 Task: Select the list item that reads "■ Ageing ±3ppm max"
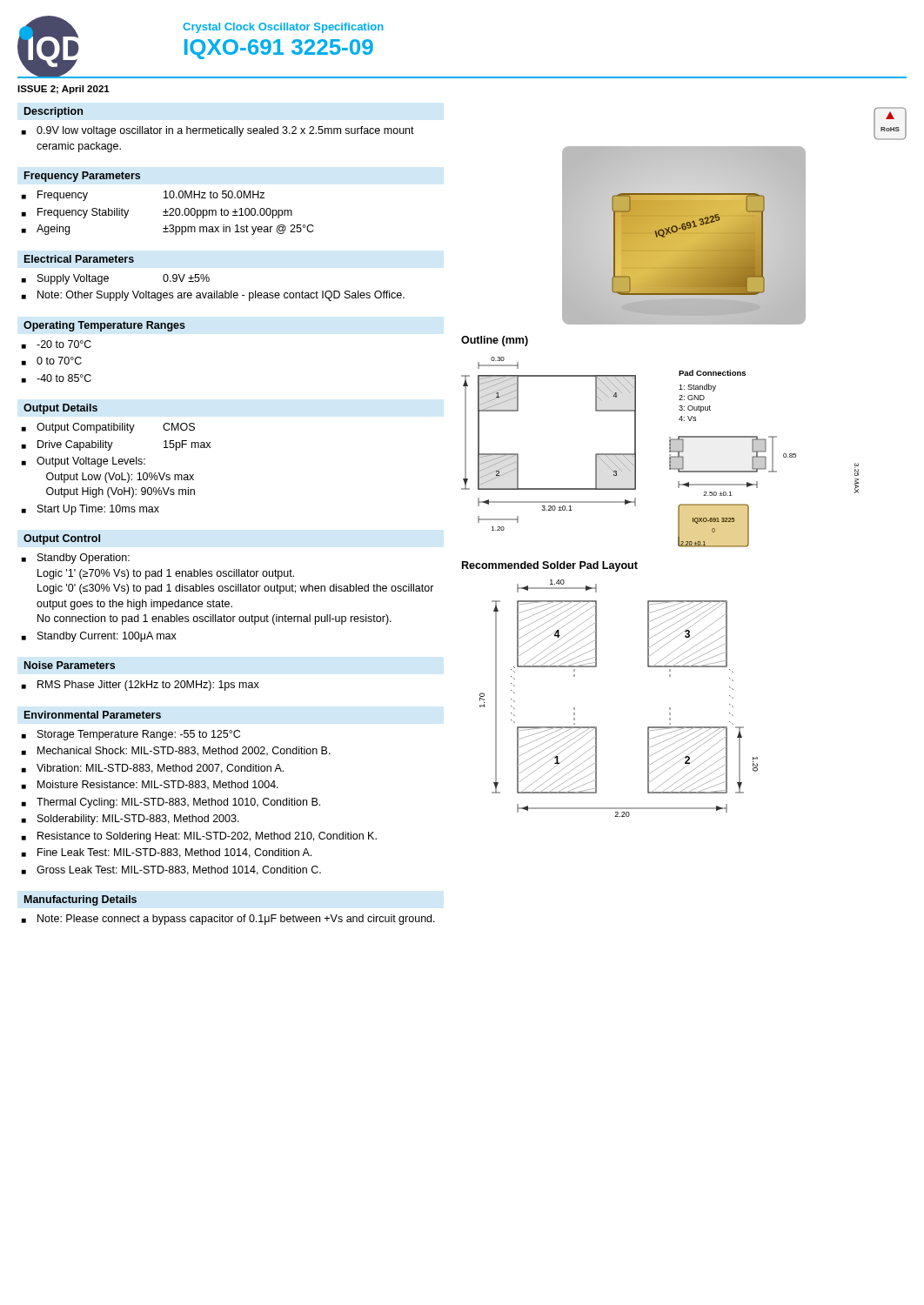pos(232,229)
